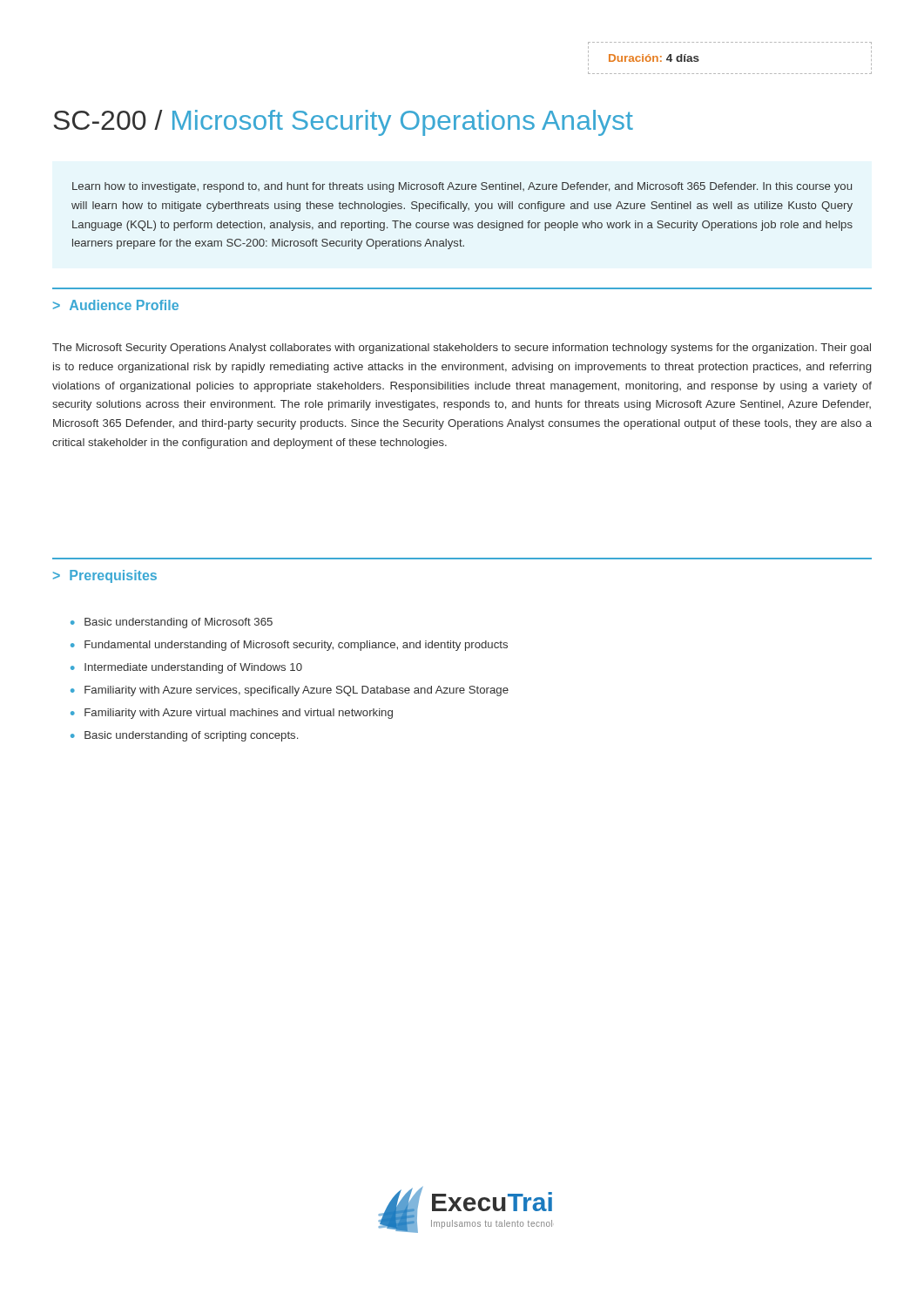Locate the region starting "• Intermediate understanding of Windows 10"
Image resolution: width=924 pixels, height=1307 pixels.
[186, 669]
